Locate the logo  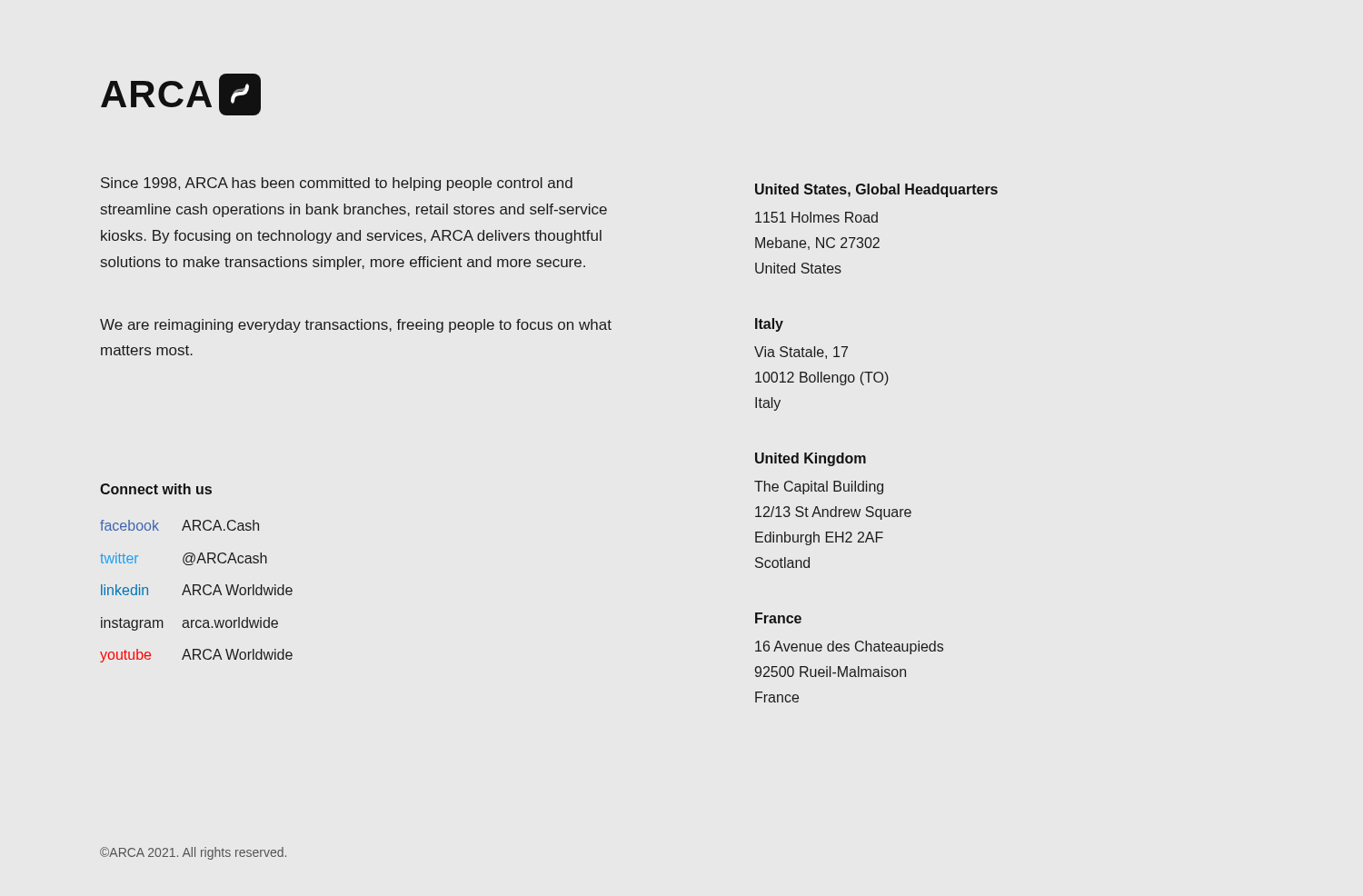[x=363, y=94]
